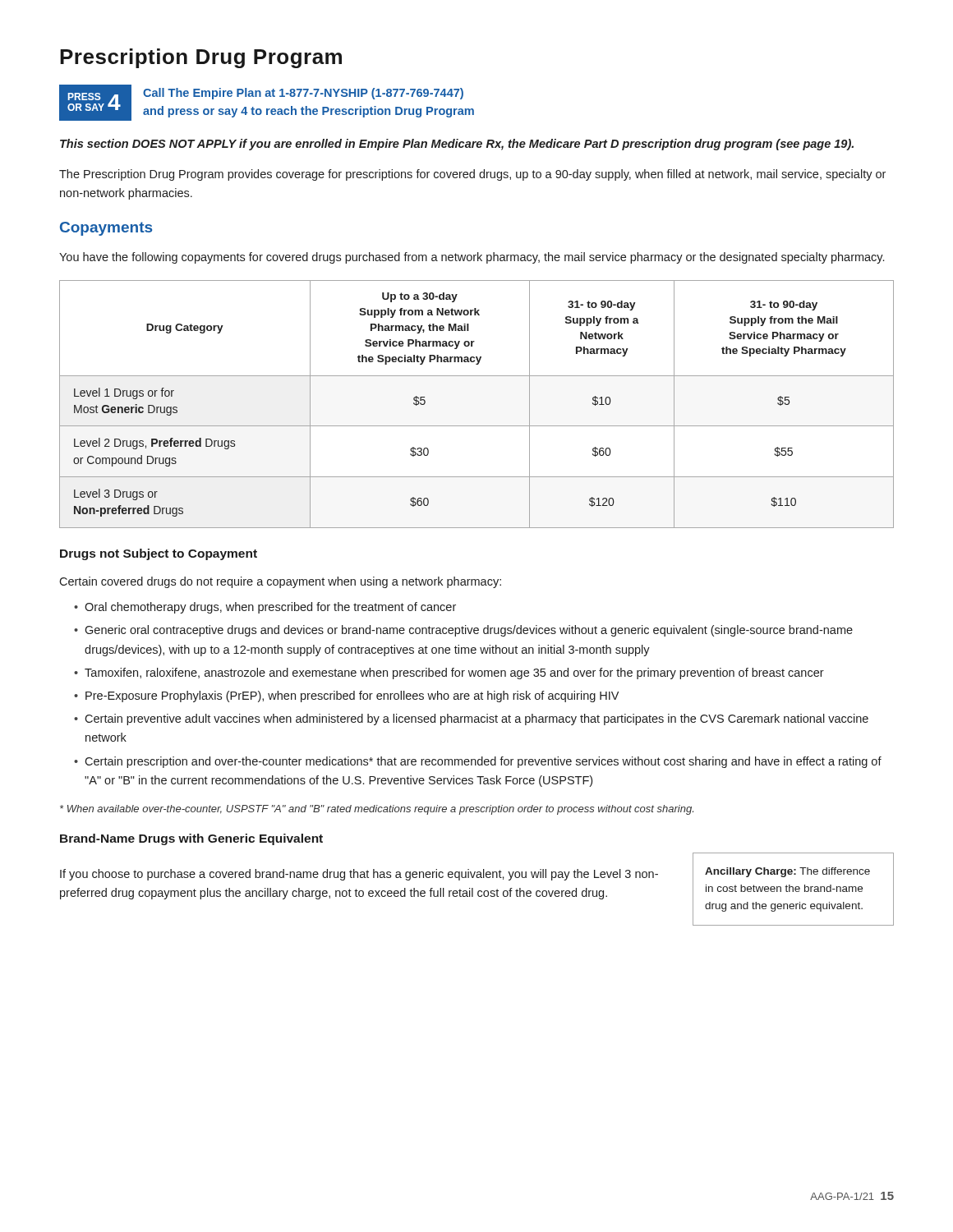This screenshot has width=953, height=1232.
Task: Point to "Brand-Name Drugs with Generic Equivalent"
Action: tap(191, 839)
